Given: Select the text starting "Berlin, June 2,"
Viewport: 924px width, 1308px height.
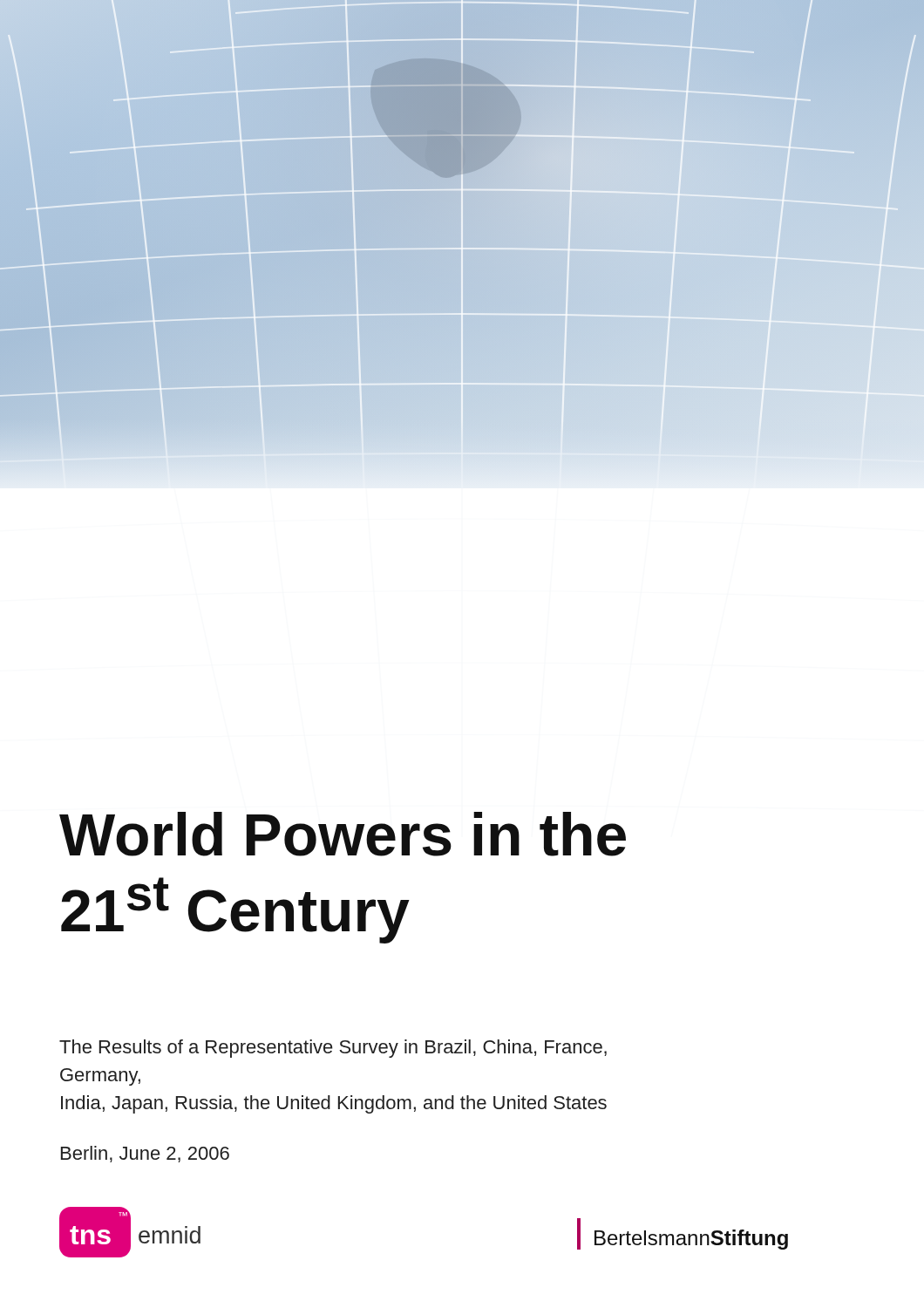Looking at the screenshot, I should coord(145,1153).
